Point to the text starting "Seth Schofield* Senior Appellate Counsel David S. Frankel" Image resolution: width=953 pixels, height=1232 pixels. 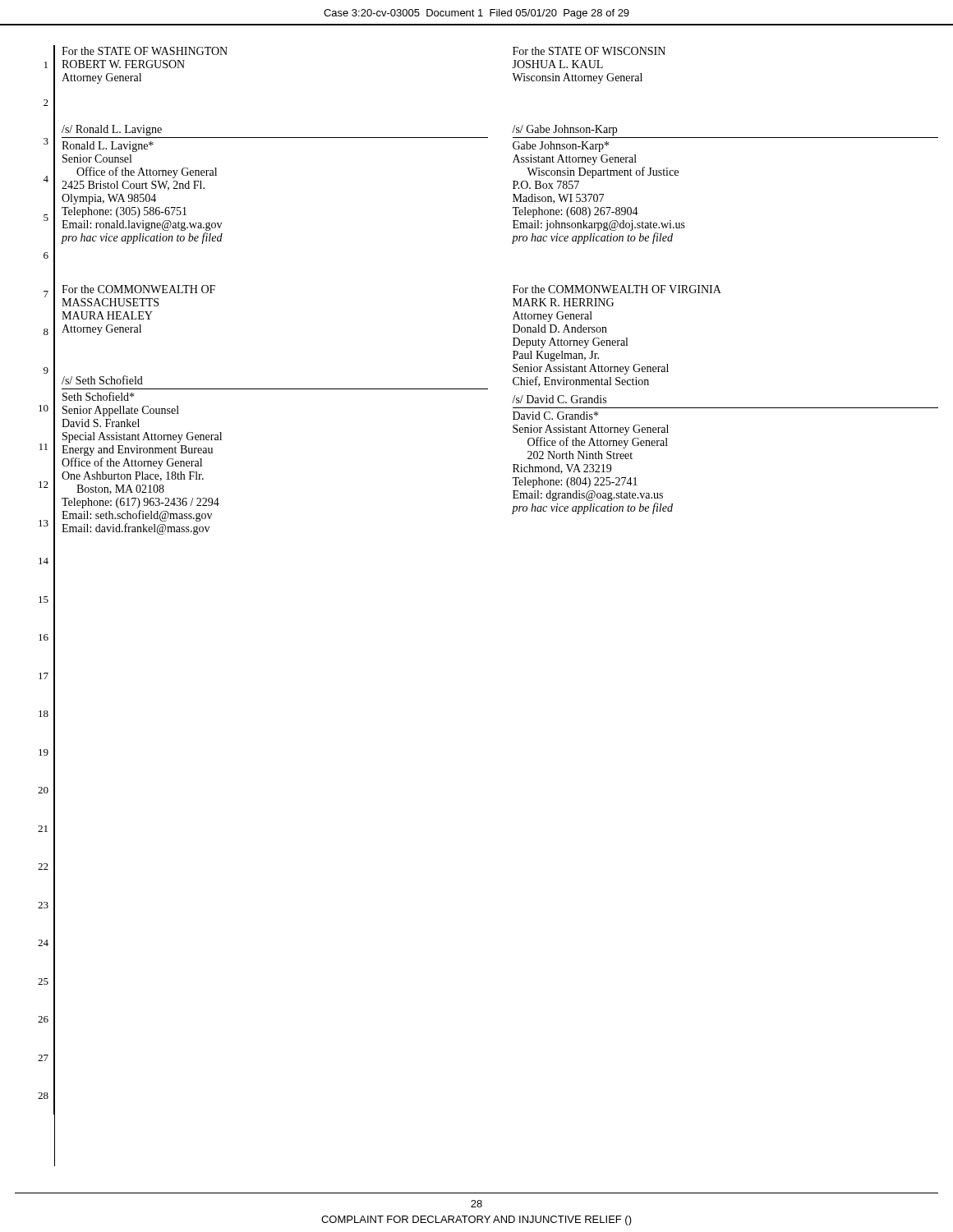click(x=98, y=396)
